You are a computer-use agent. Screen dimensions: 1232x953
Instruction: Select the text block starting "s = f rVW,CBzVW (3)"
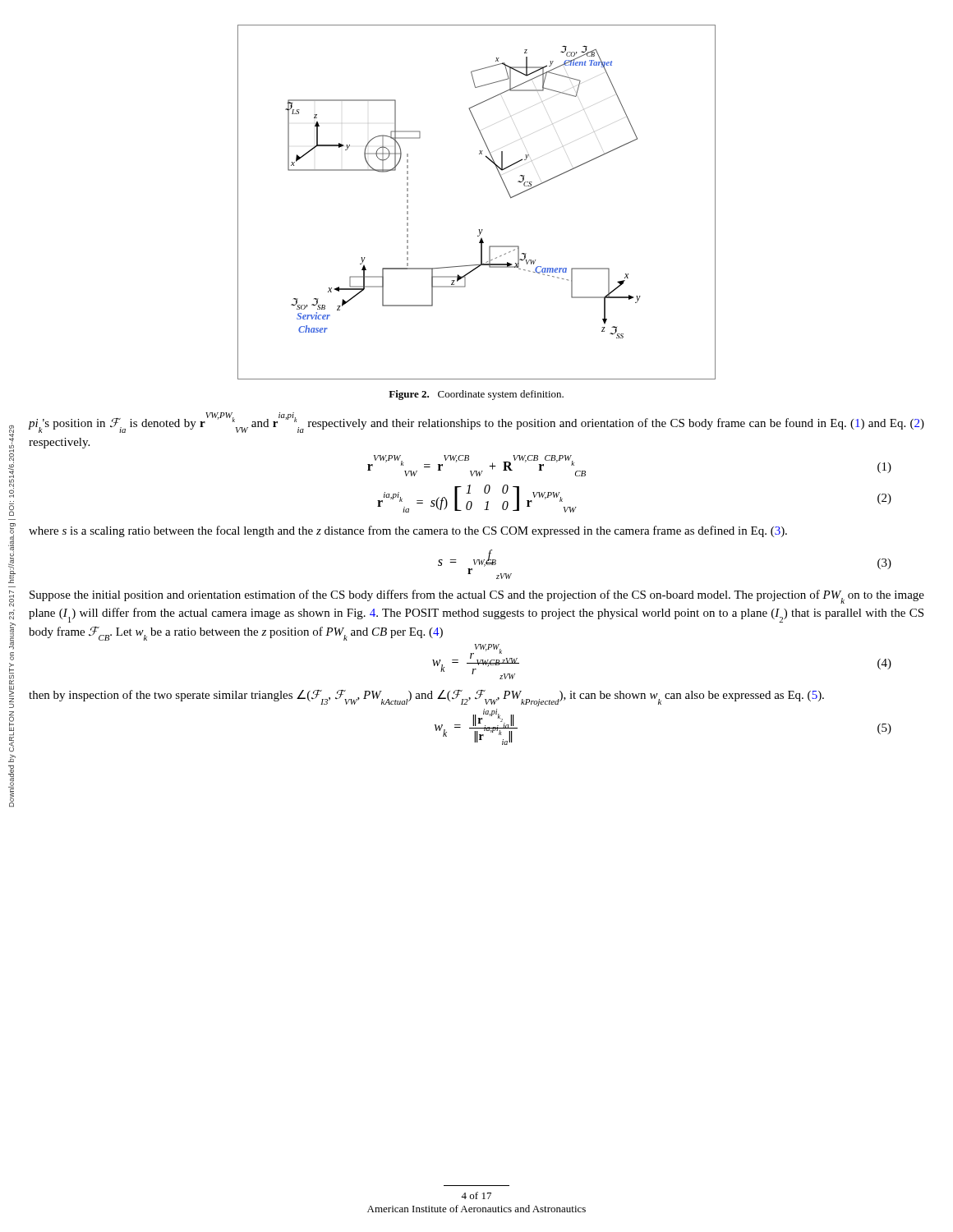click(486, 563)
